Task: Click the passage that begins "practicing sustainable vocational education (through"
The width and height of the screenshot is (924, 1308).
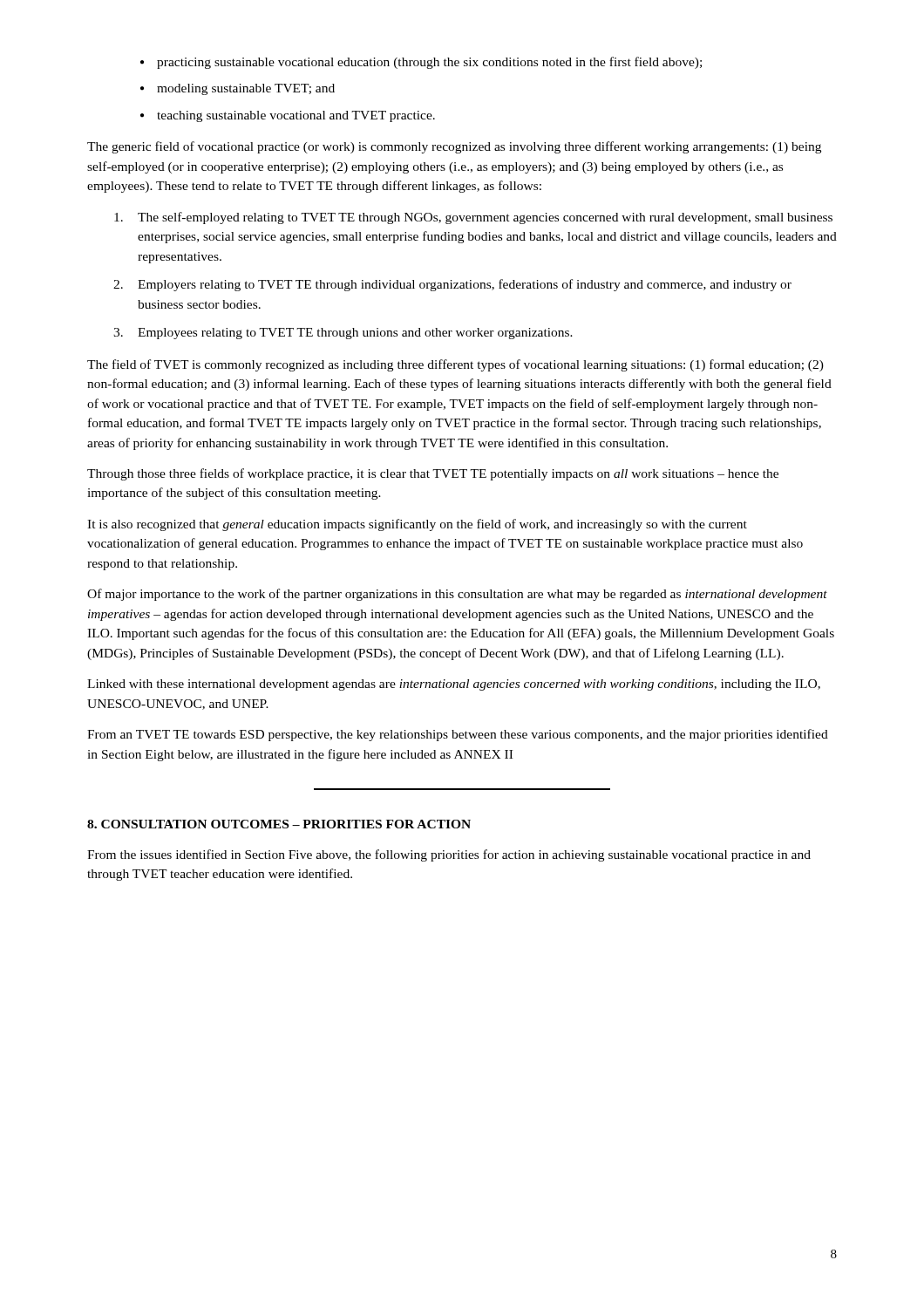Action: 430,62
